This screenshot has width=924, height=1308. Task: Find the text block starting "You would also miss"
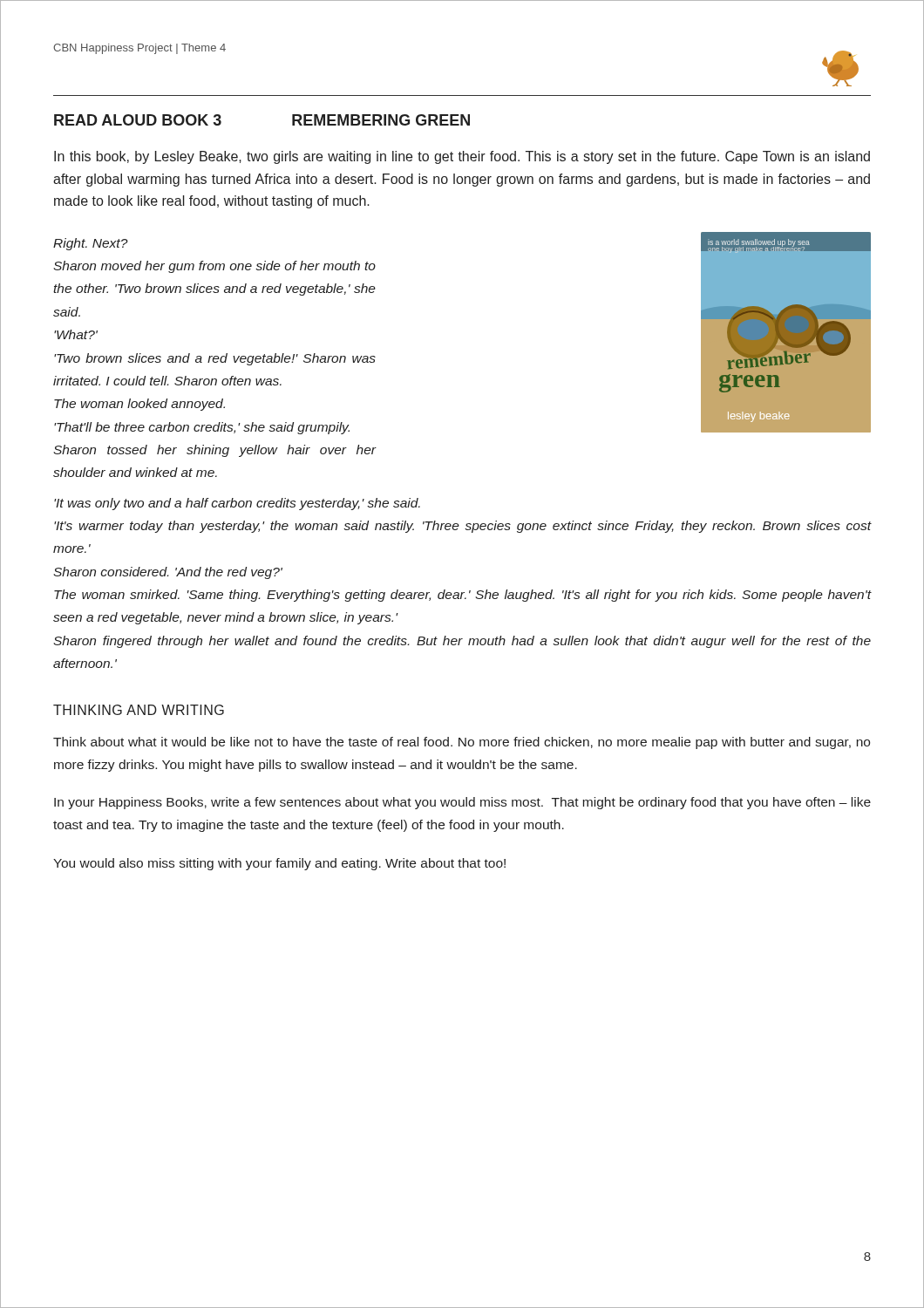(280, 862)
